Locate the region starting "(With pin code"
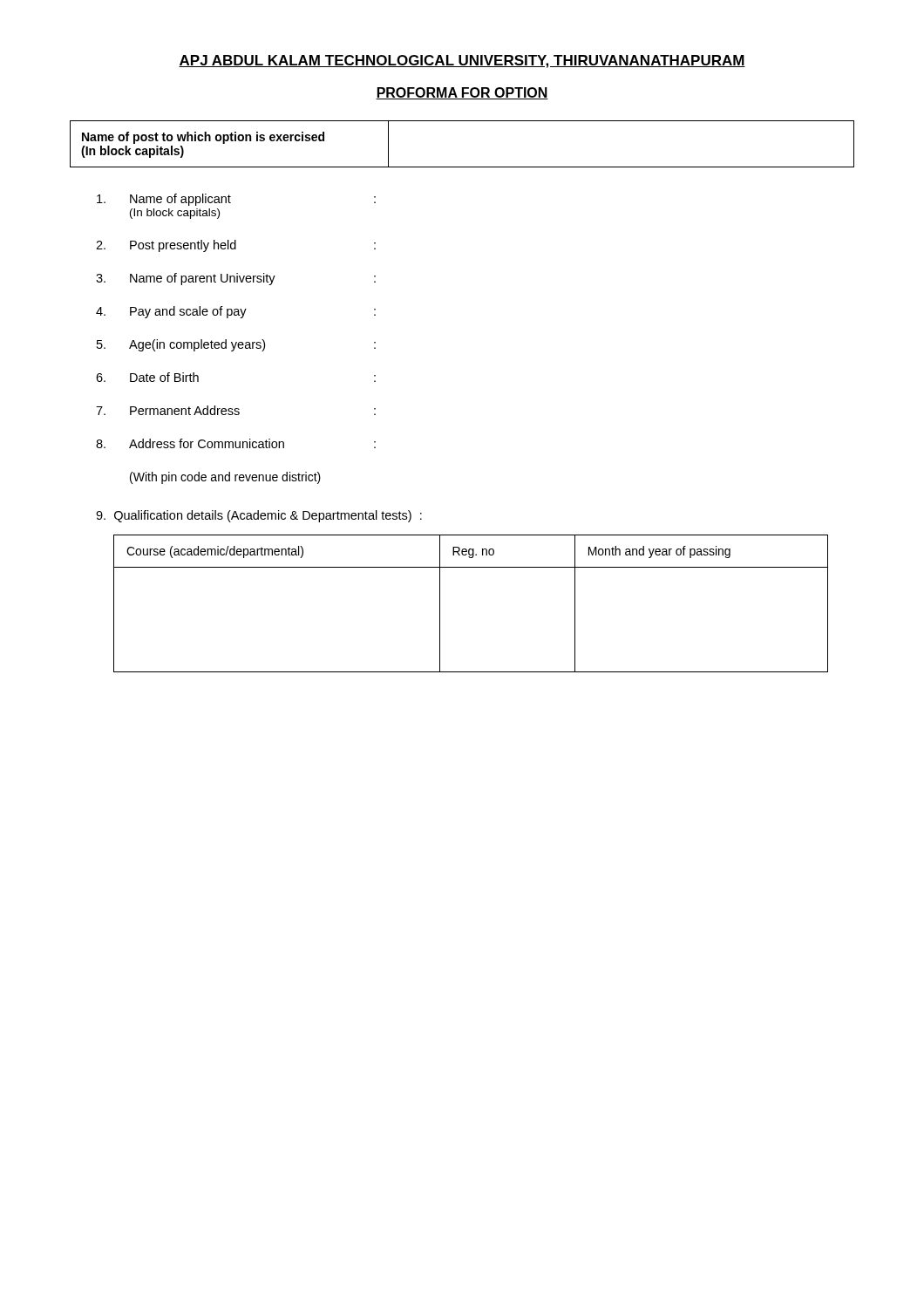Screen dimensions: 1308x924 [x=225, y=477]
